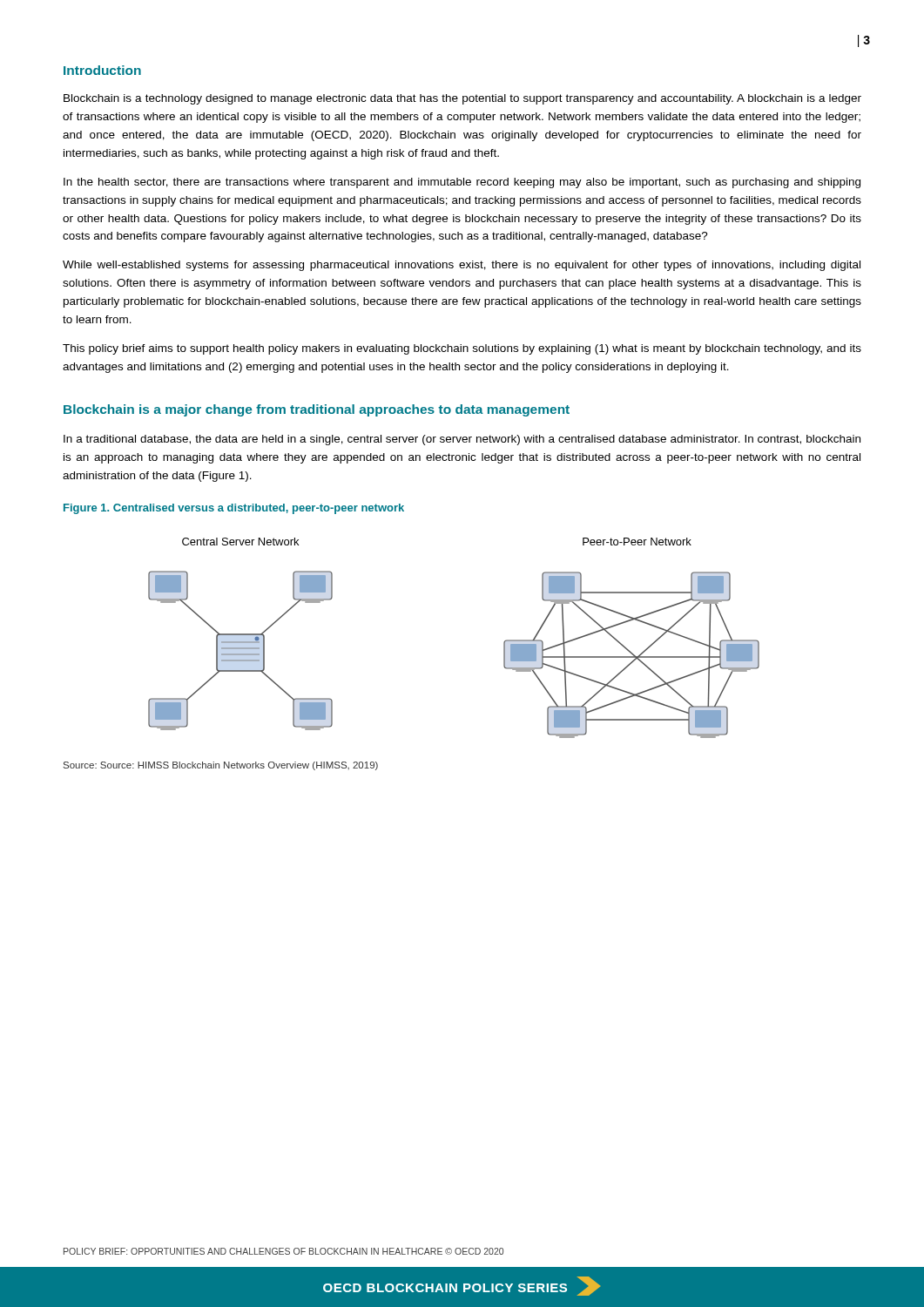The image size is (924, 1307).
Task: Where is the passage that starts "Blockchain is a technology designed to manage"?
Action: click(462, 125)
